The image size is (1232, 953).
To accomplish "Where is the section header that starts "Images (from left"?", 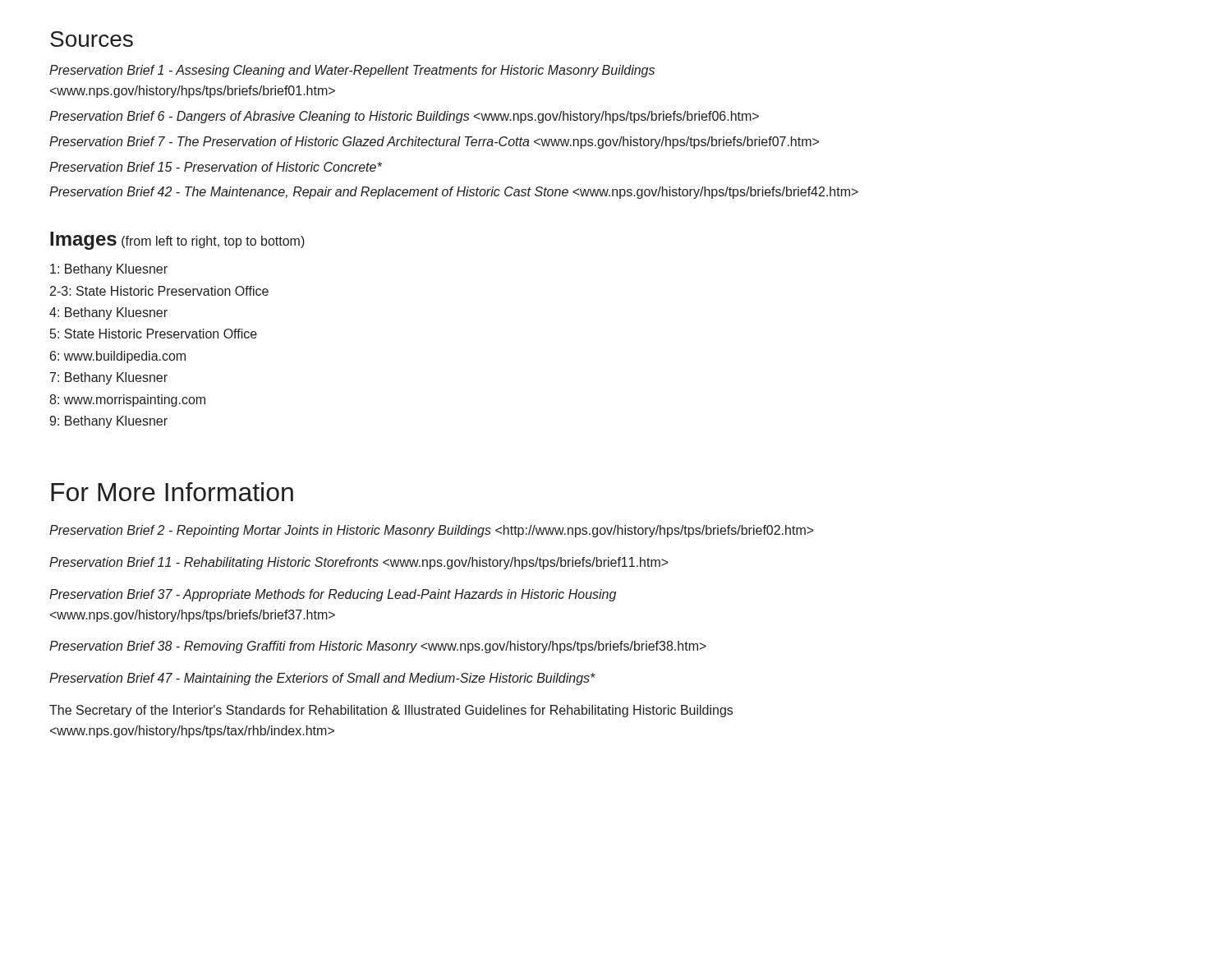I will pos(177,239).
